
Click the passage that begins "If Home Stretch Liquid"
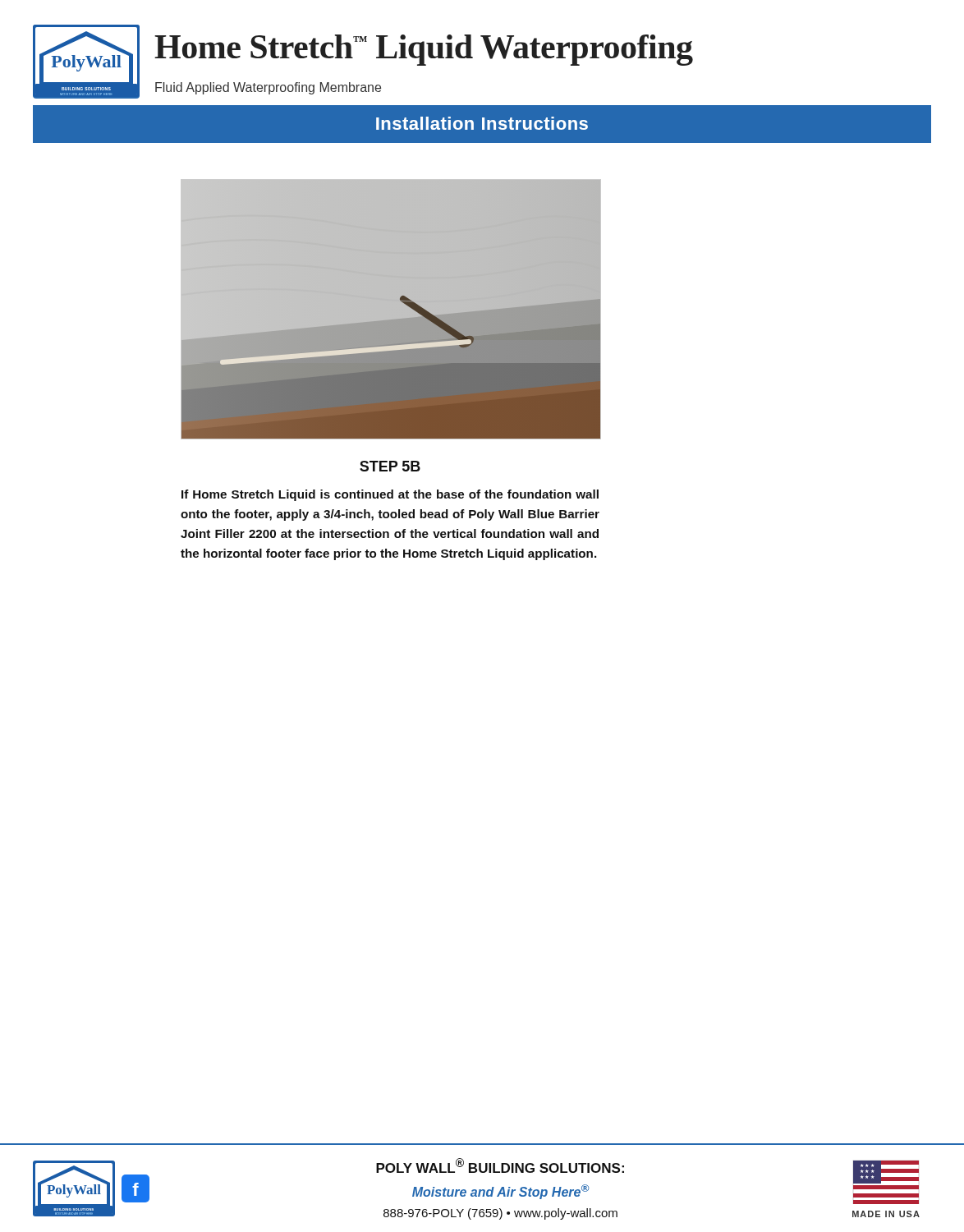(390, 523)
